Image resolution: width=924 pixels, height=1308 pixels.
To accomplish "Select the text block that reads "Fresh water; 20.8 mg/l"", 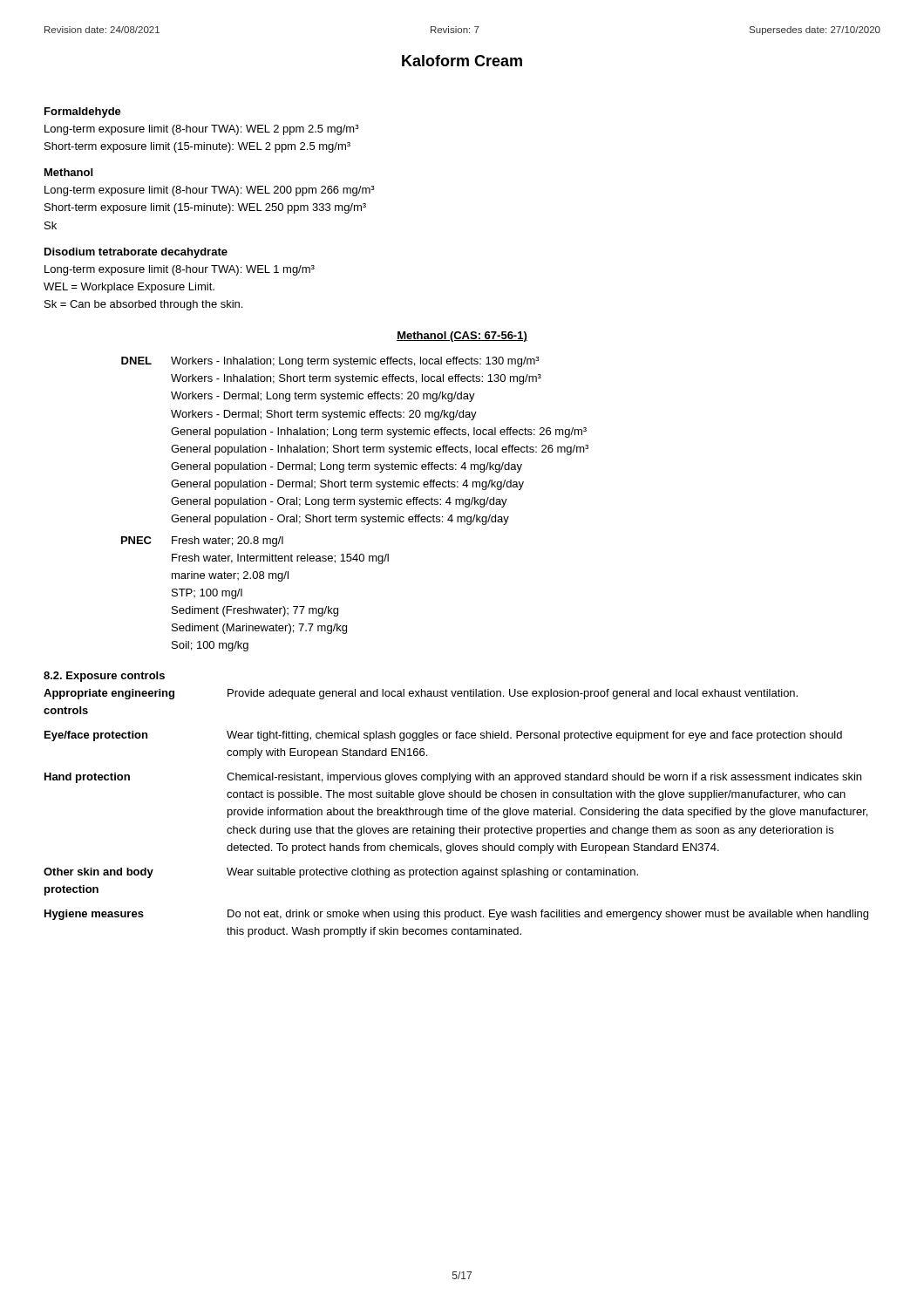I will tap(280, 592).
